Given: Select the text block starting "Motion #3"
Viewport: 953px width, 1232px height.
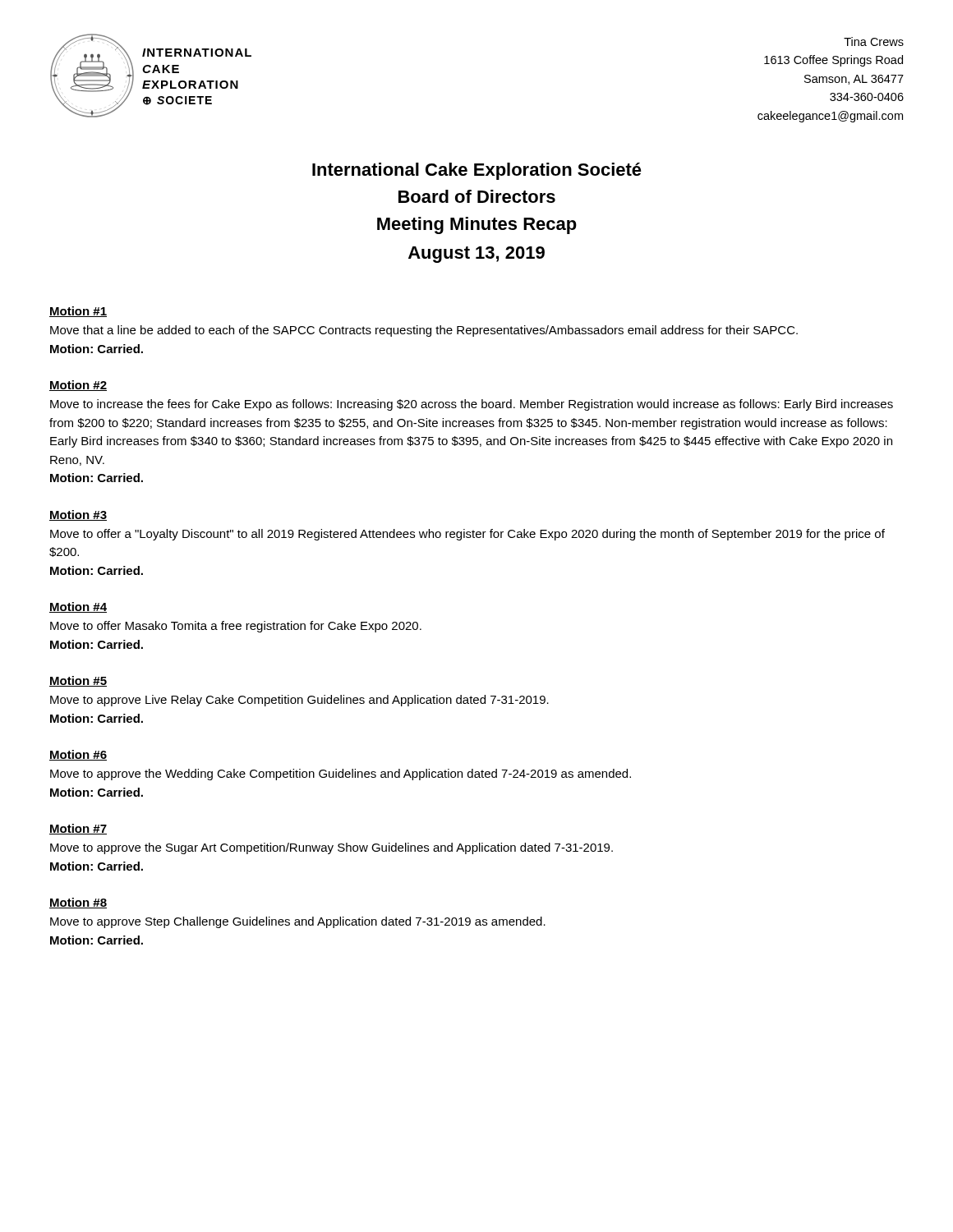Looking at the screenshot, I should point(78,514).
